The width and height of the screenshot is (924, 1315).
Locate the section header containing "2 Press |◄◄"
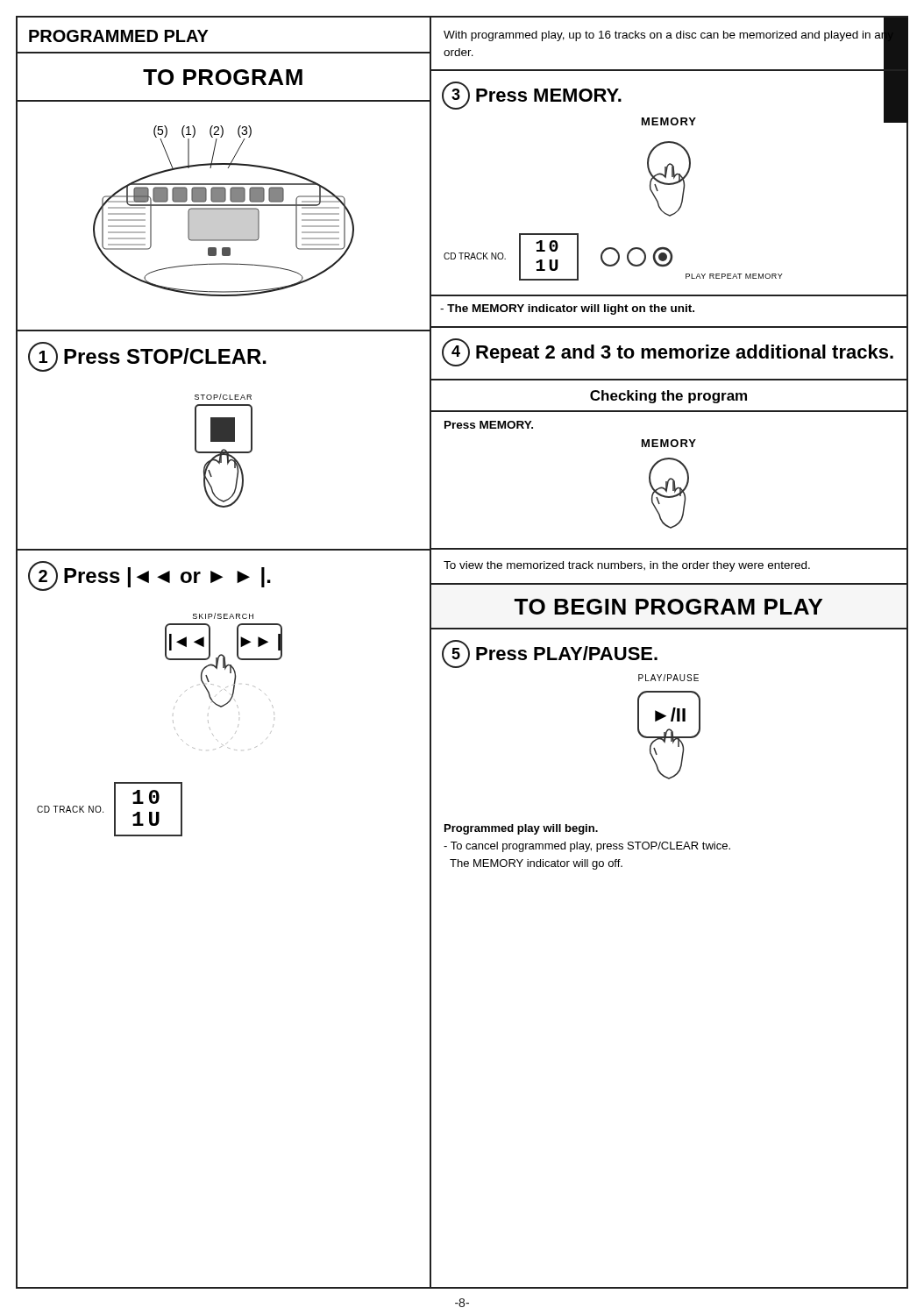coord(150,576)
